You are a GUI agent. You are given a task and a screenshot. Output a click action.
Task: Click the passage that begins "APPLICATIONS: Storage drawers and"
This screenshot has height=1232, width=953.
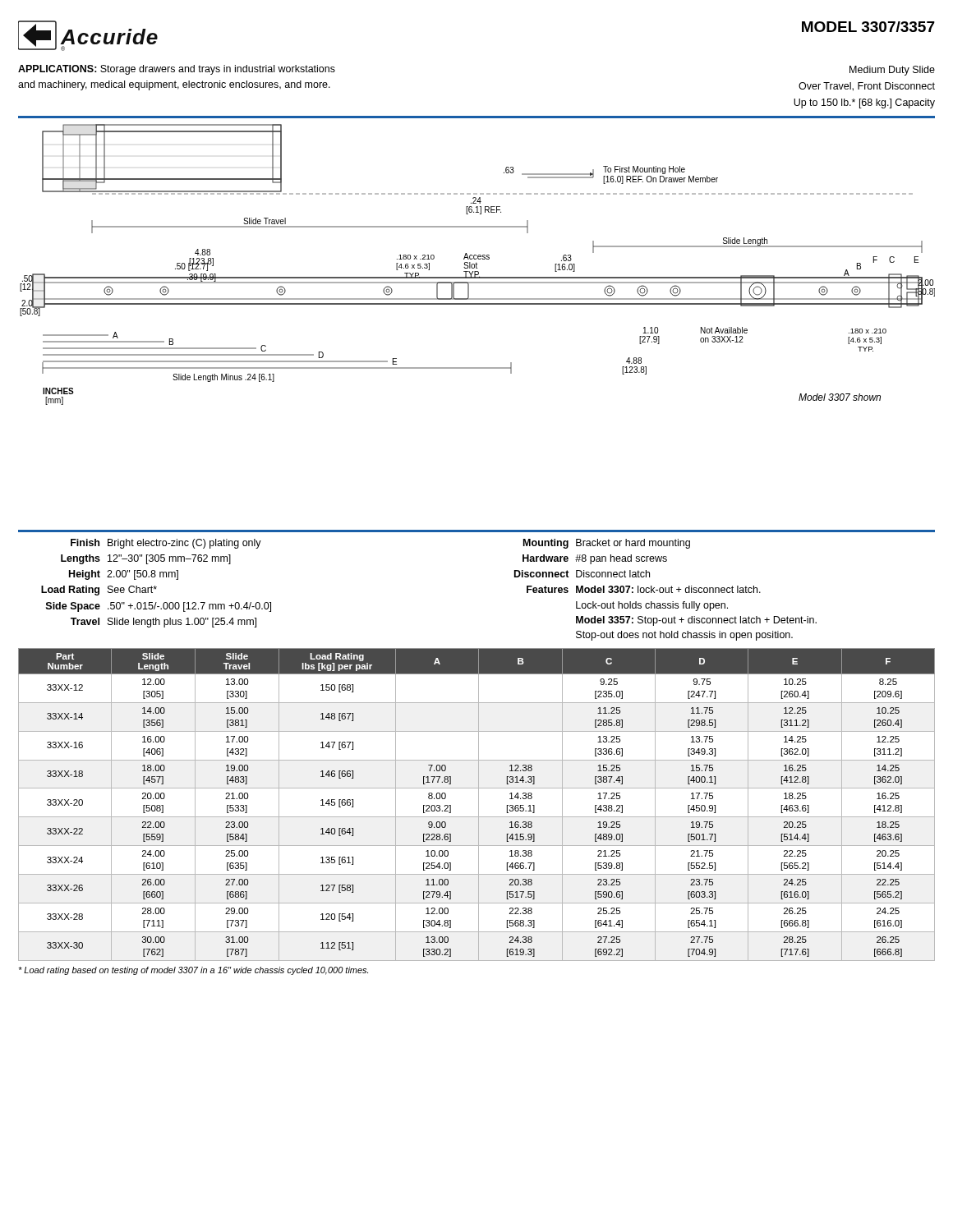(177, 77)
